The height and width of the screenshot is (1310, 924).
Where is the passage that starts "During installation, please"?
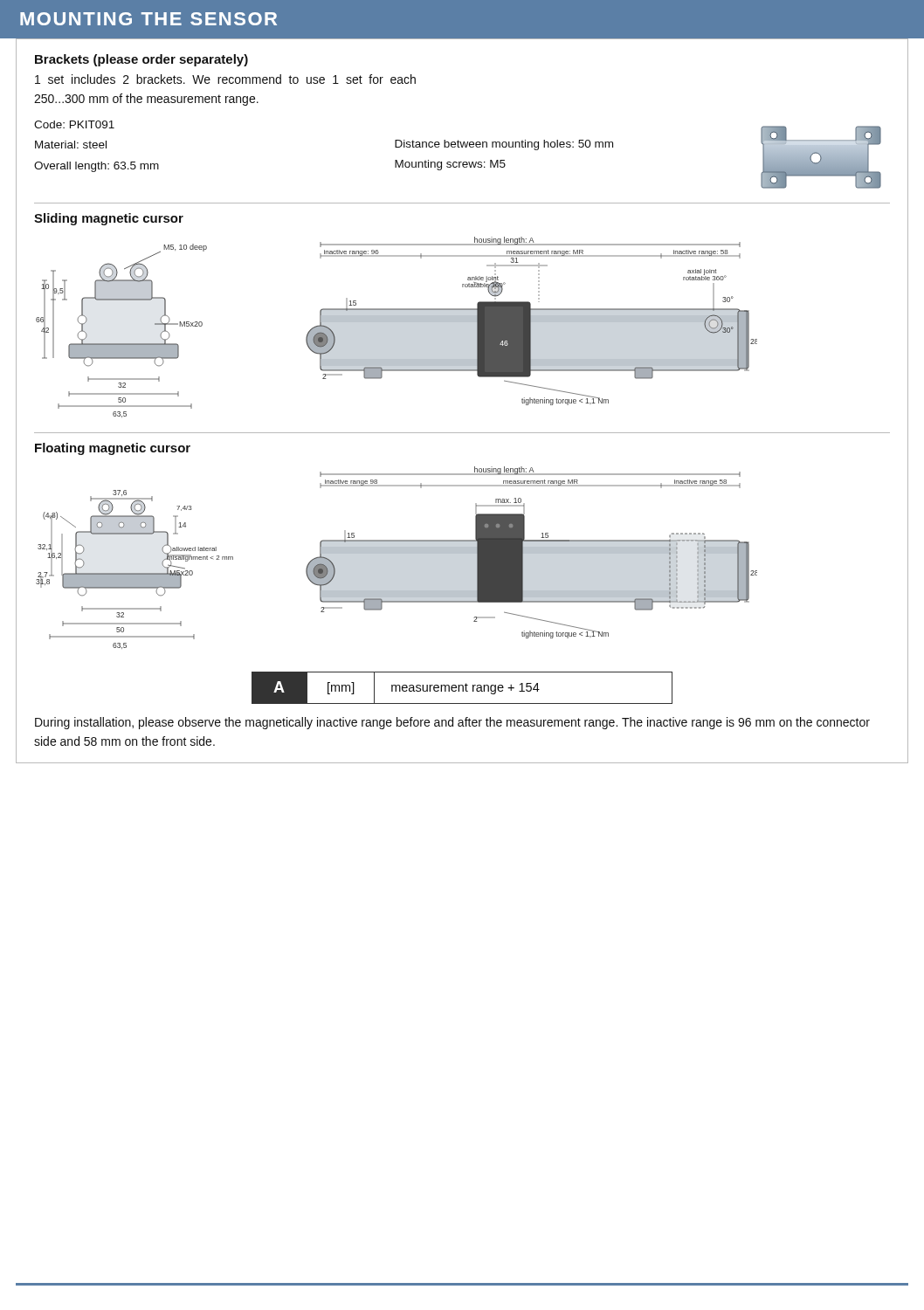pos(452,732)
